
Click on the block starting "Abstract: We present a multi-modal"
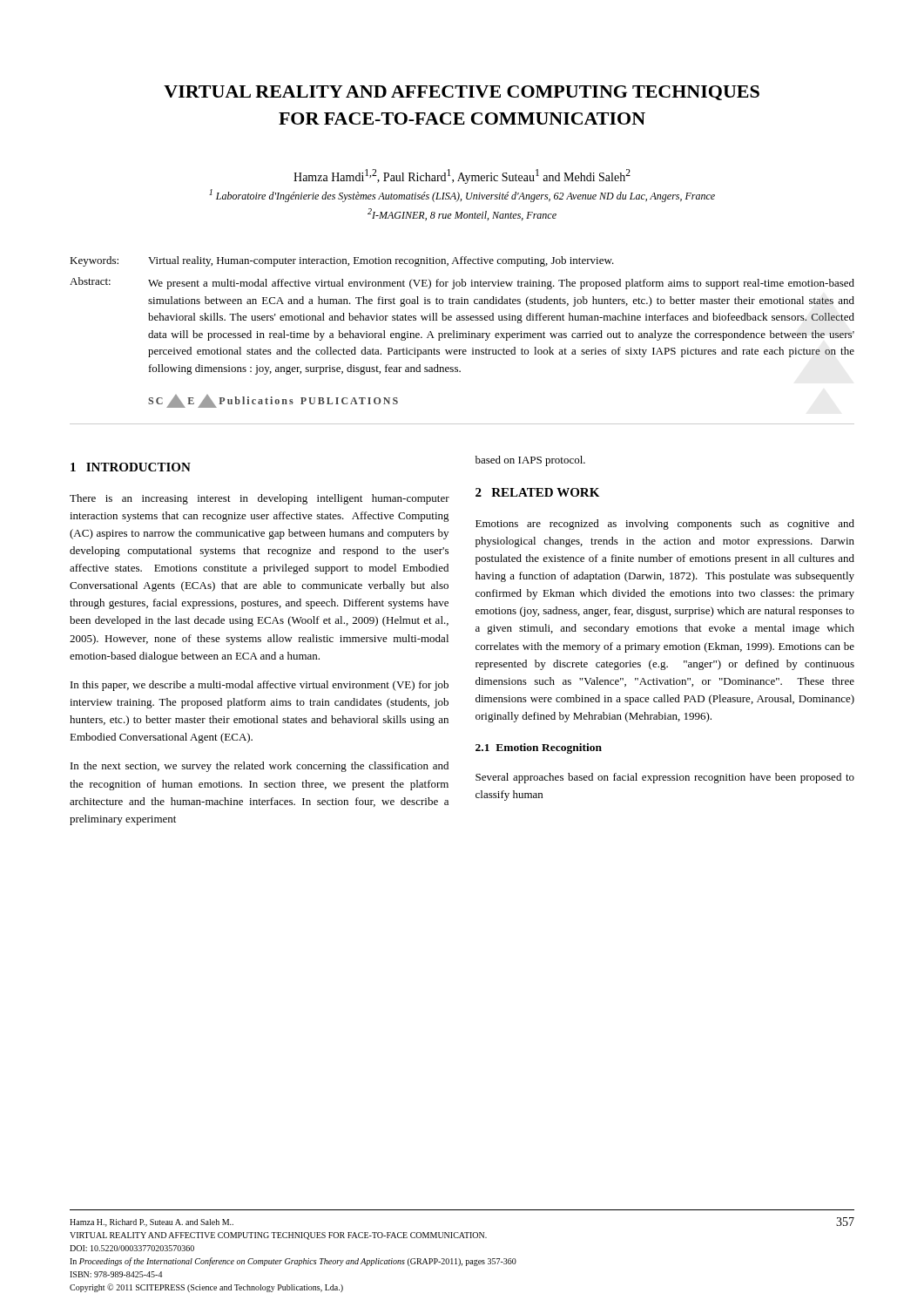pos(462,326)
